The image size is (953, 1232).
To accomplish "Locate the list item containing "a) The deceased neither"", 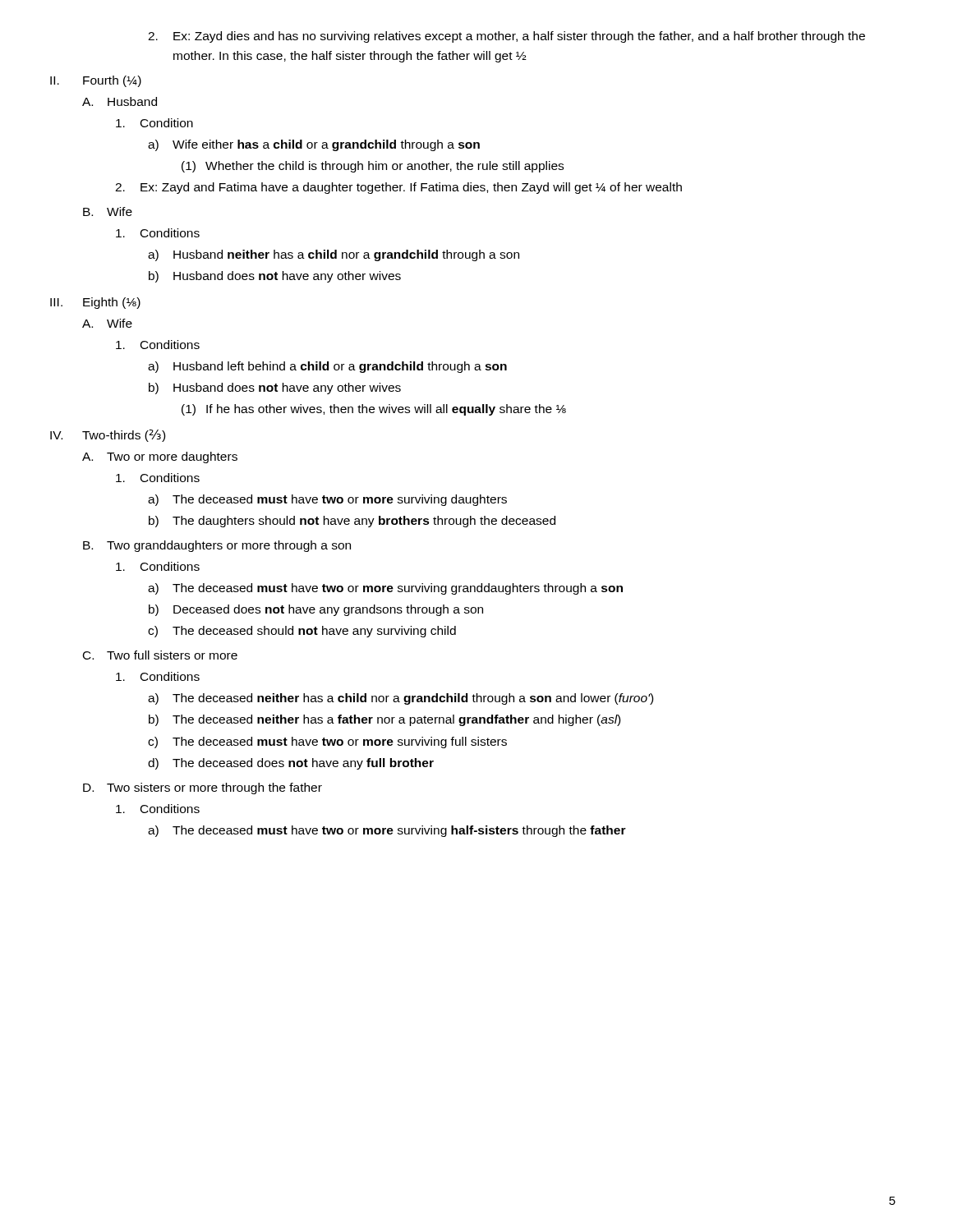I will (x=526, y=699).
